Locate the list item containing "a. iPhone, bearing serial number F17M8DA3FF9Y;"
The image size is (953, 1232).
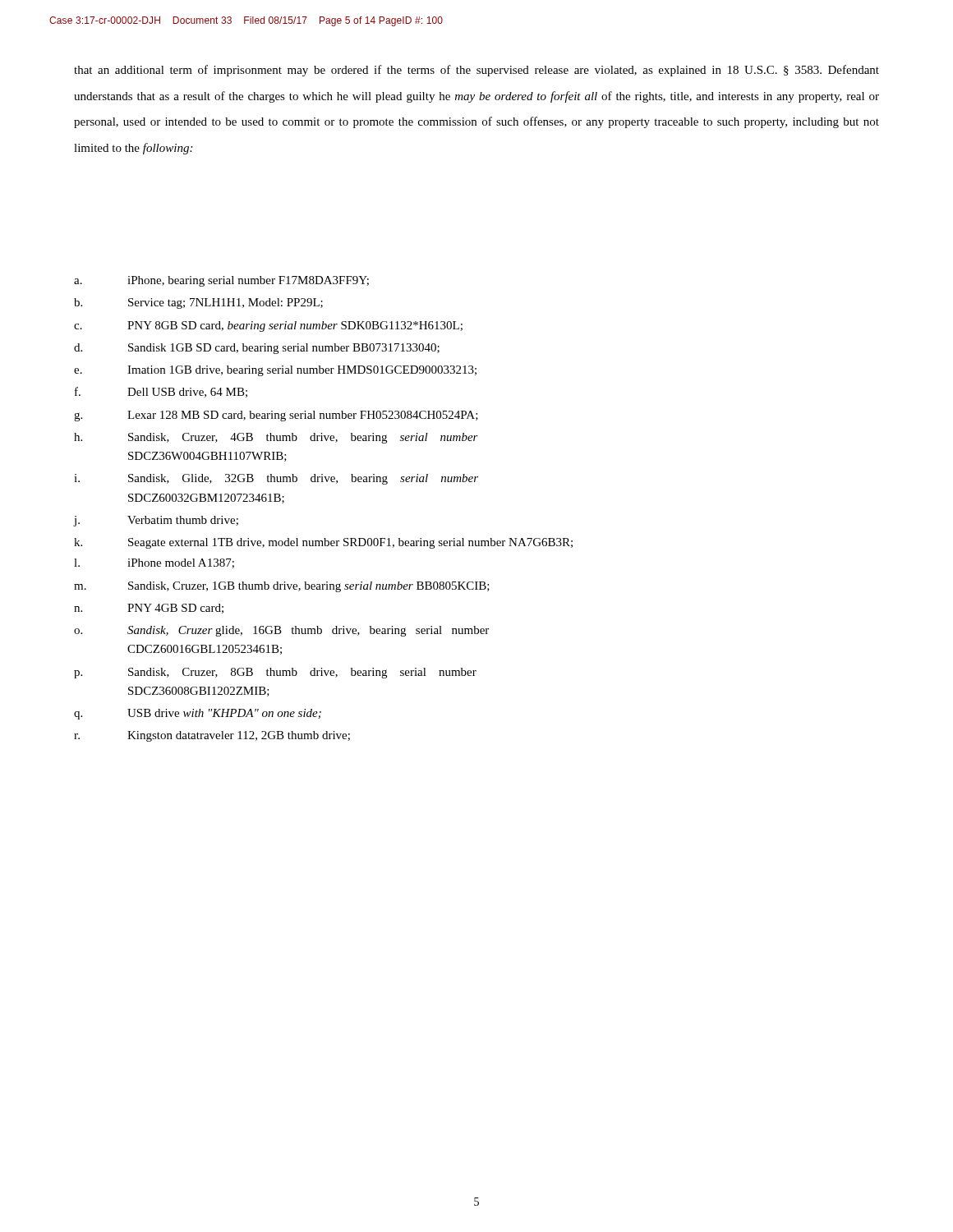(221, 281)
